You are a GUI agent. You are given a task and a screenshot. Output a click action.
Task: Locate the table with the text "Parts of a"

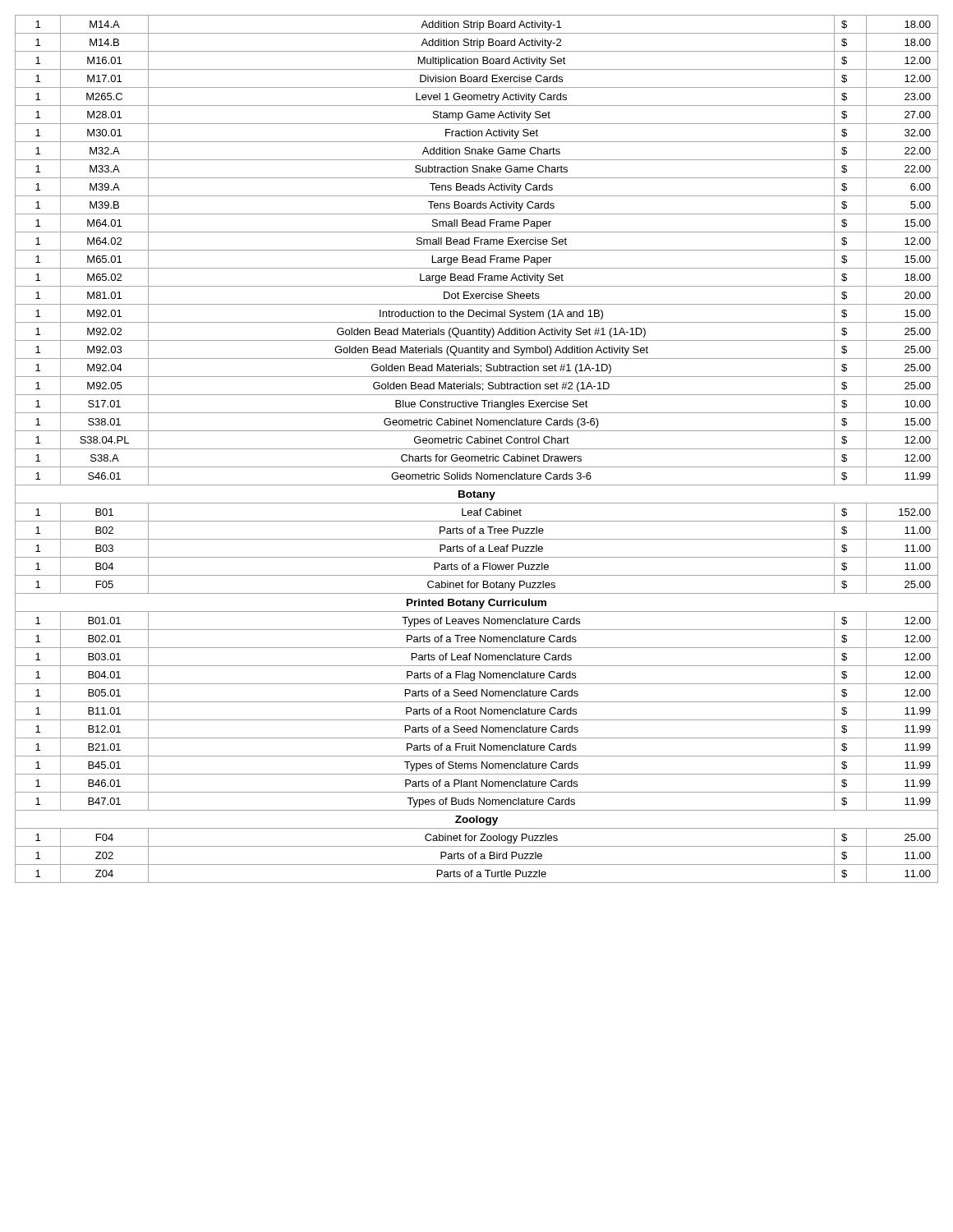pos(476,449)
